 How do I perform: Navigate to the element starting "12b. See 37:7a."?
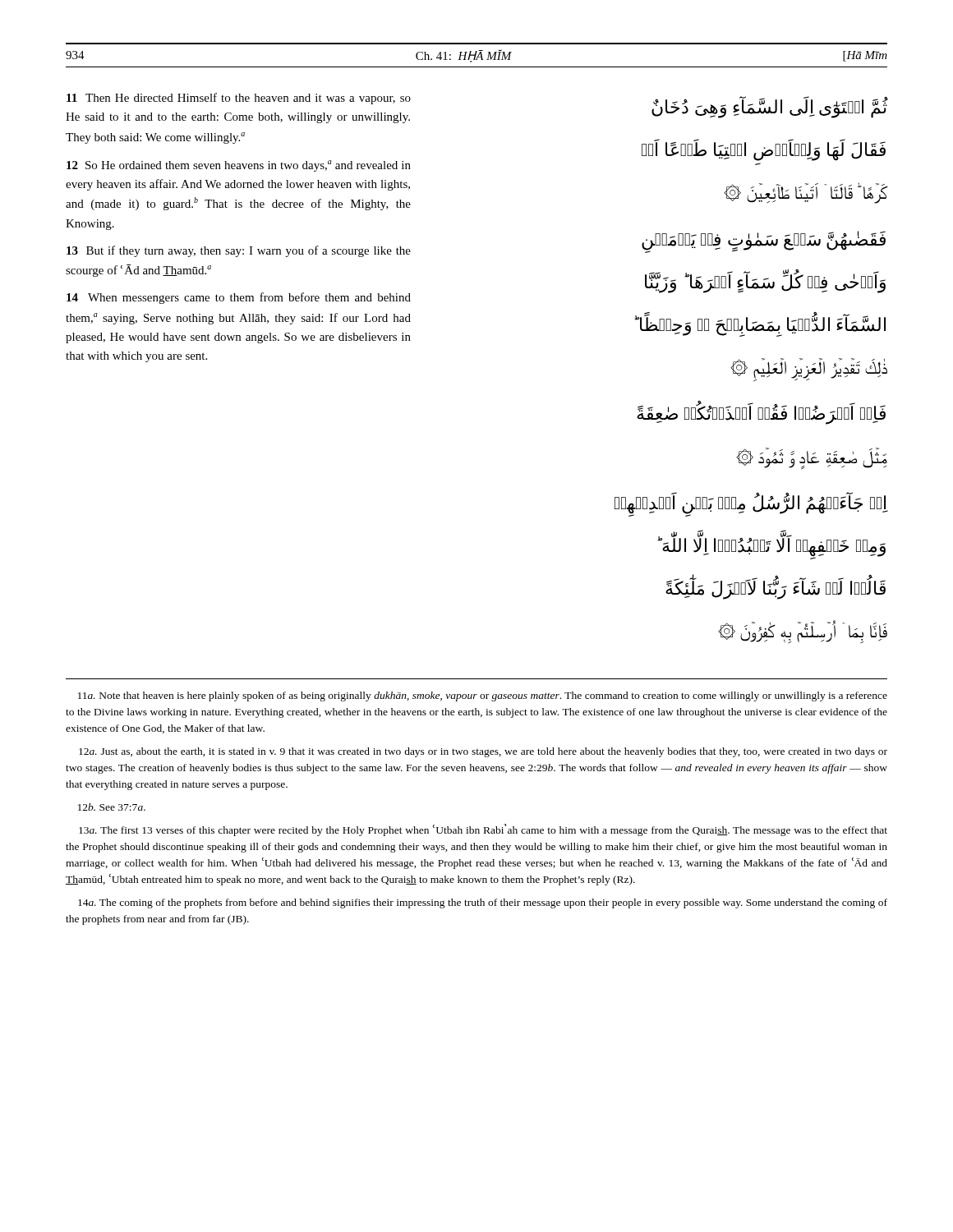coord(106,807)
